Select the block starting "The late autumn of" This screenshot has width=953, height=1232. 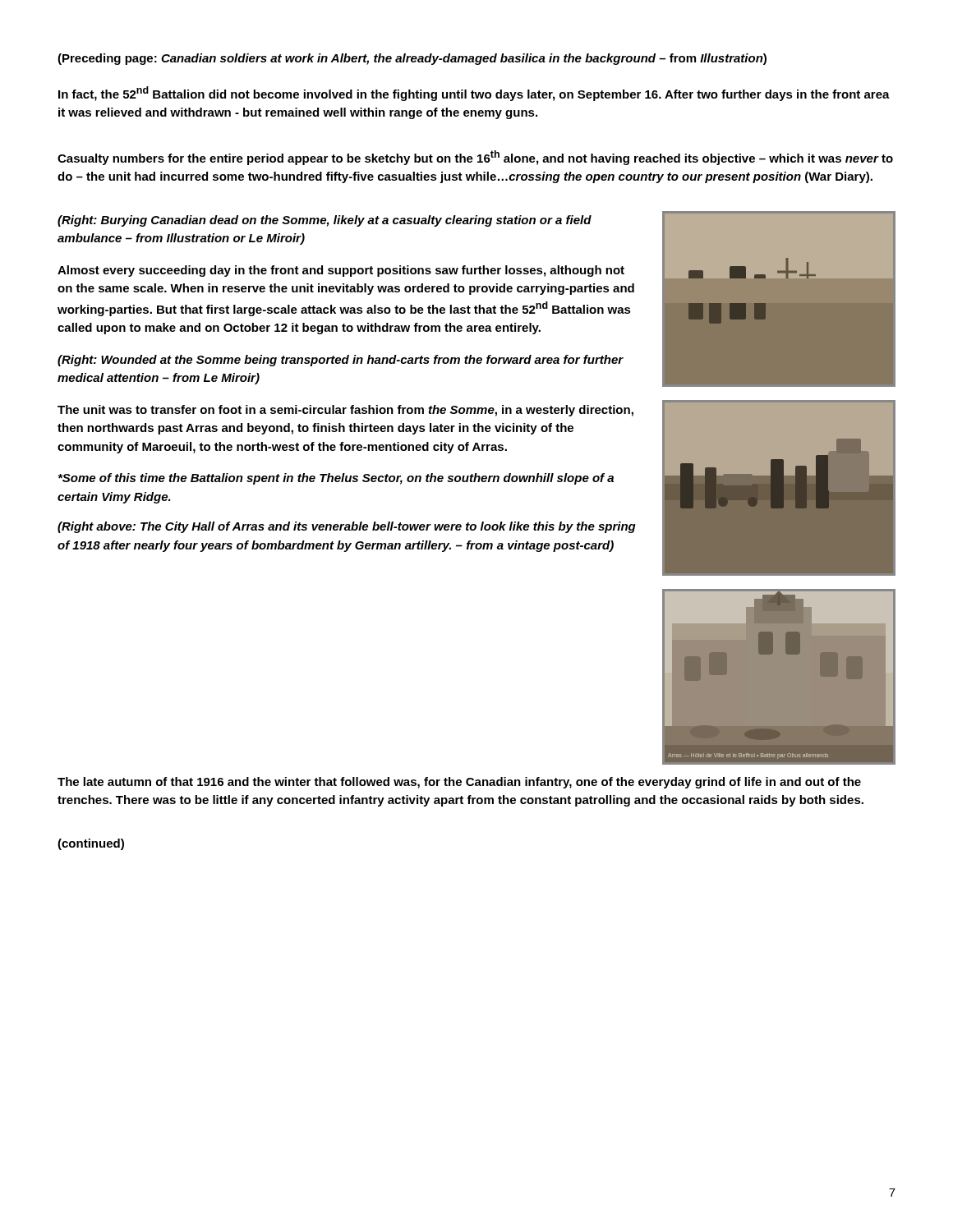[x=476, y=791]
